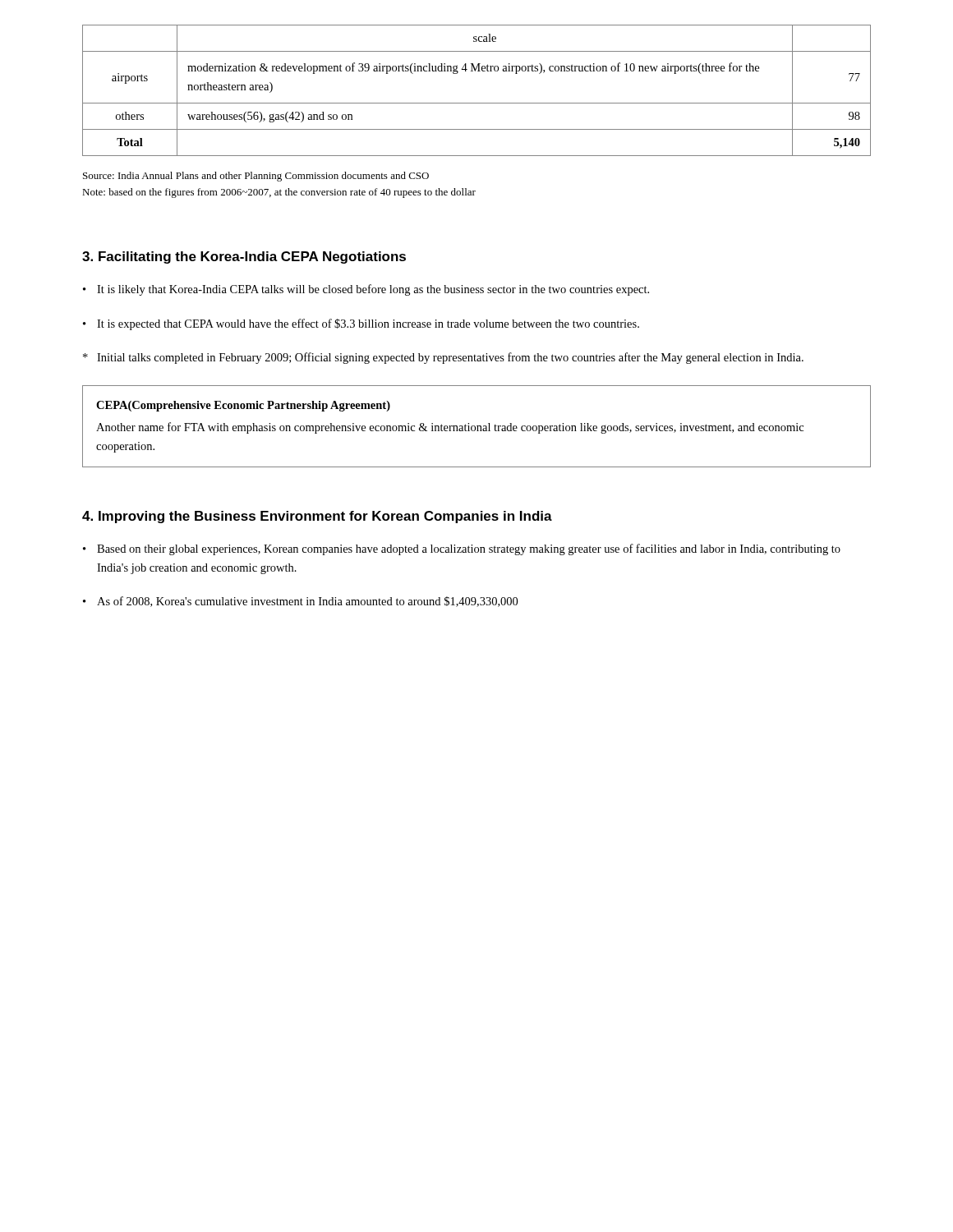Locate the element starting "• Based on"

pyautogui.click(x=461, y=557)
